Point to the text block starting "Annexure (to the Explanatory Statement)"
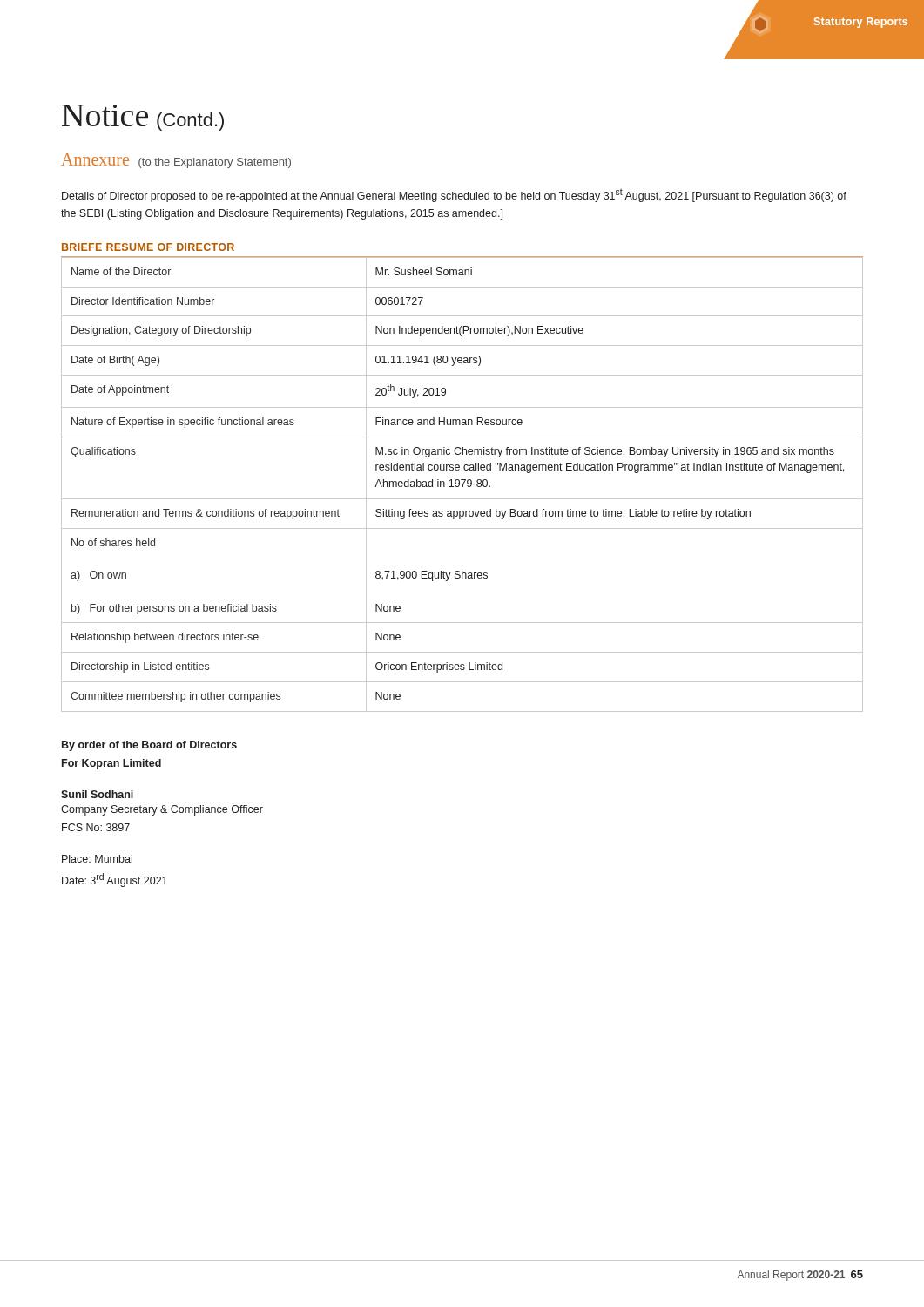The height and width of the screenshot is (1307, 924). pos(176,159)
